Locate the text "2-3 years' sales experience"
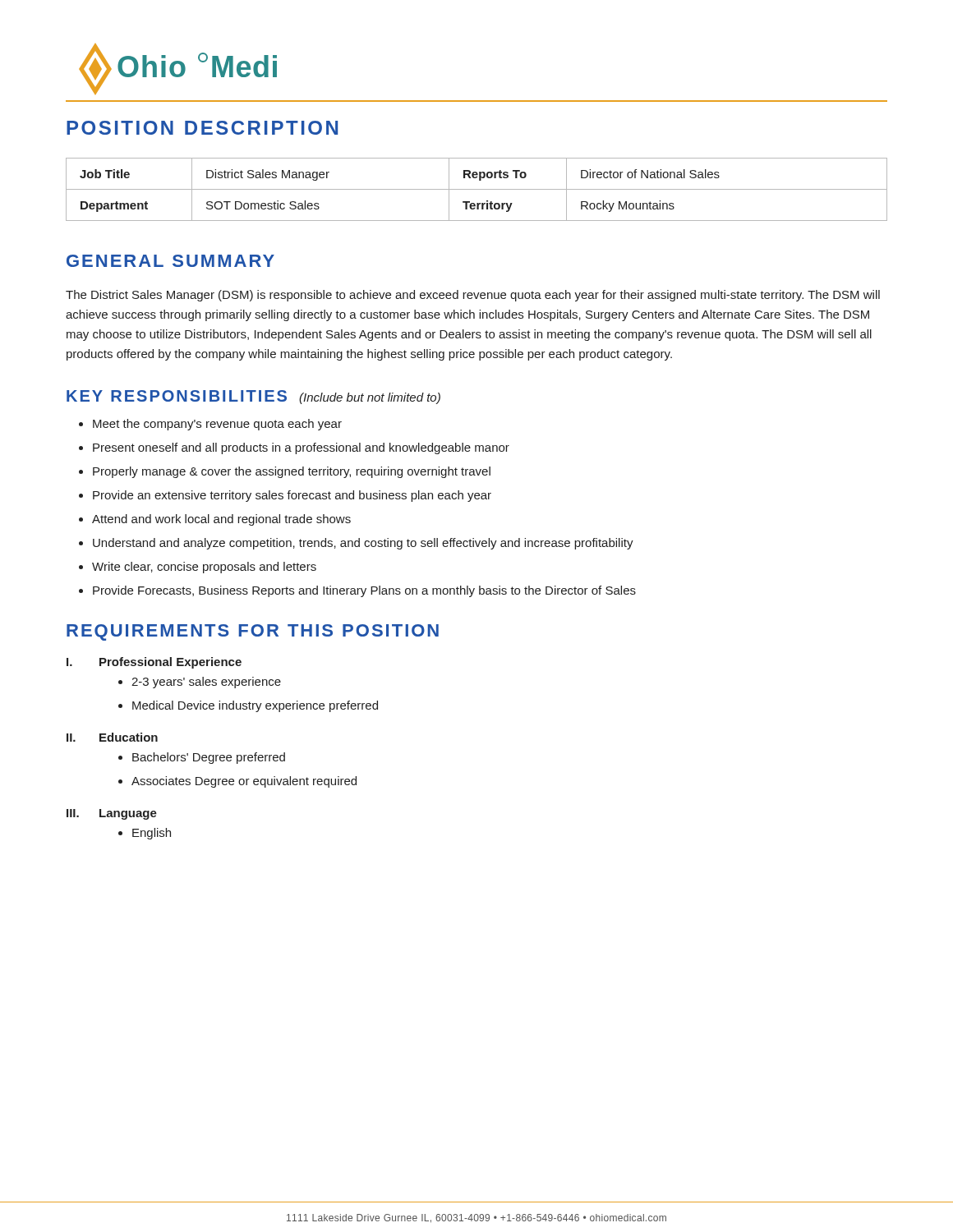Image resolution: width=953 pixels, height=1232 pixels. tap(206, 681)
